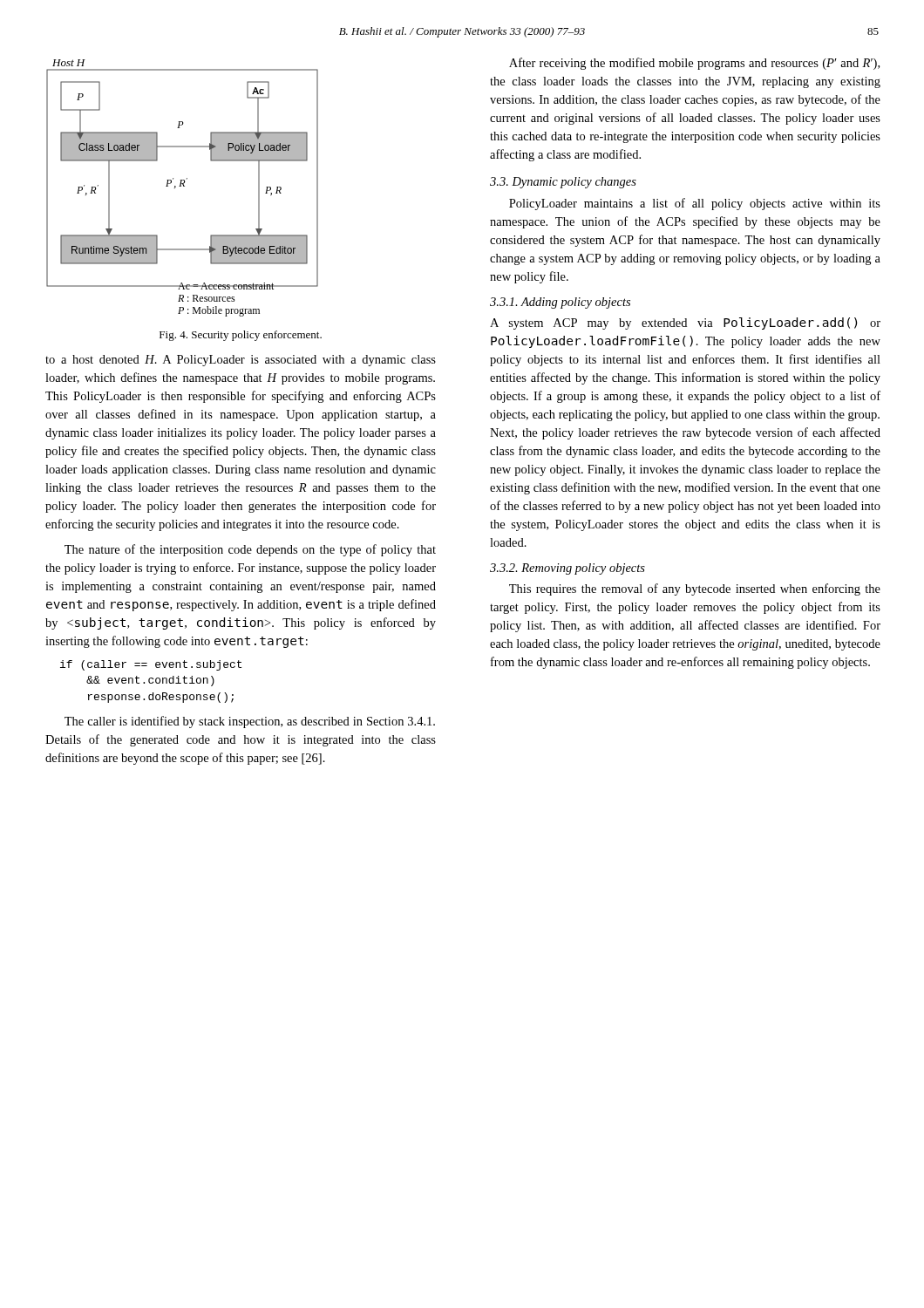Select the passage starting "The nature of the"
The width and height of the screenshot is (924, 1308).
coord(241,596)
